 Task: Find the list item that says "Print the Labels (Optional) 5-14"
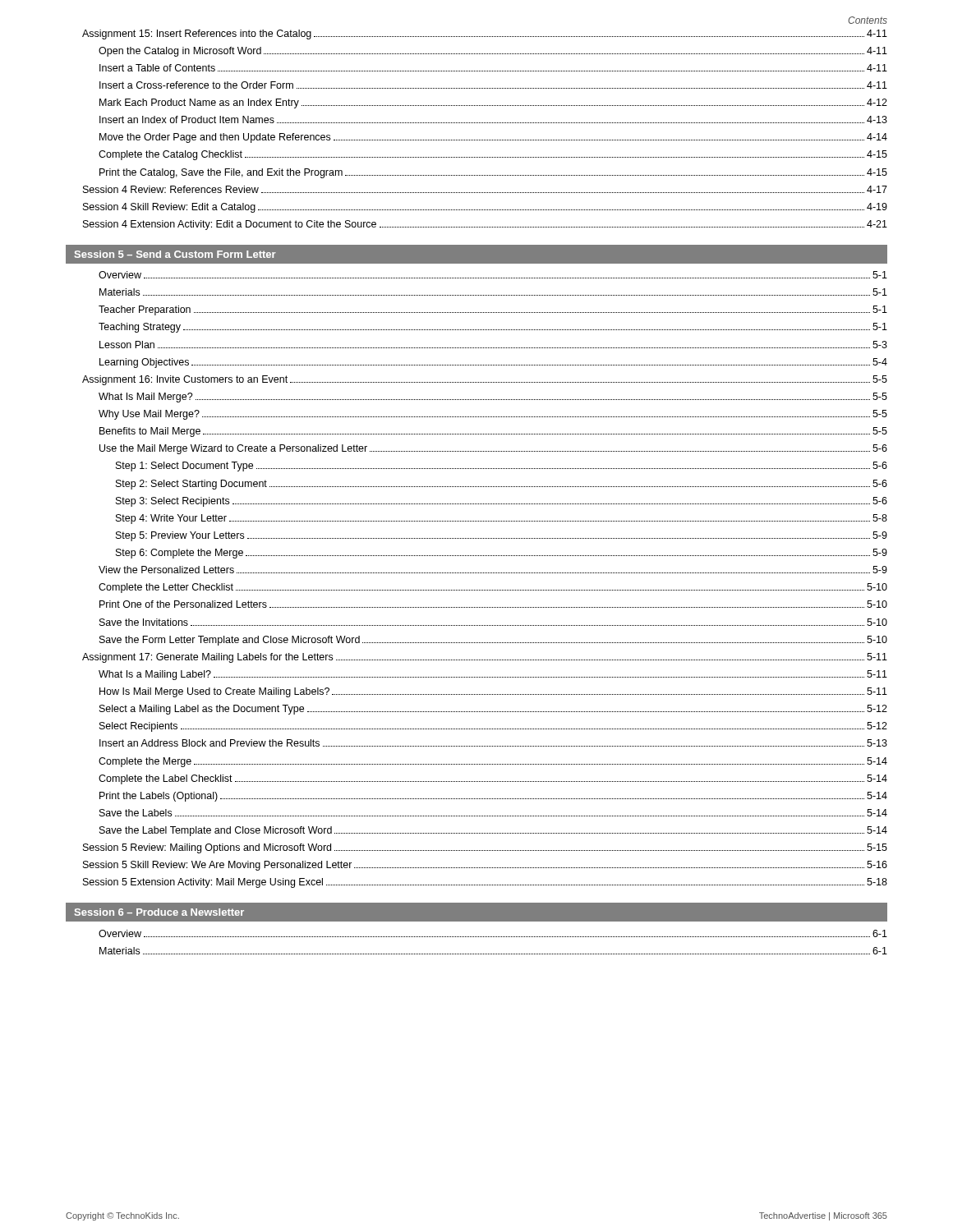point(493,796)
